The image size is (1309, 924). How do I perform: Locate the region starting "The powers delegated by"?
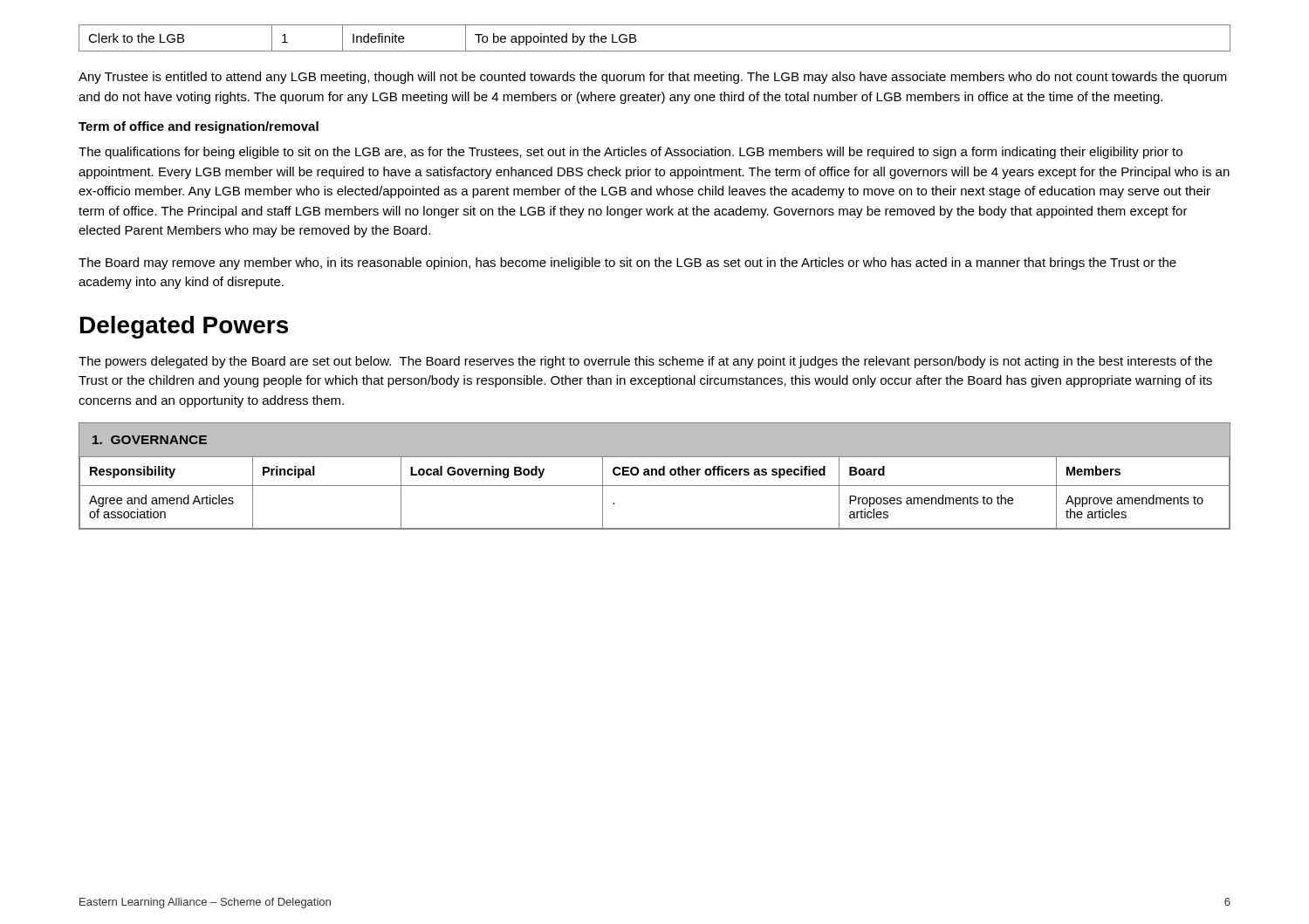(646, 380)
